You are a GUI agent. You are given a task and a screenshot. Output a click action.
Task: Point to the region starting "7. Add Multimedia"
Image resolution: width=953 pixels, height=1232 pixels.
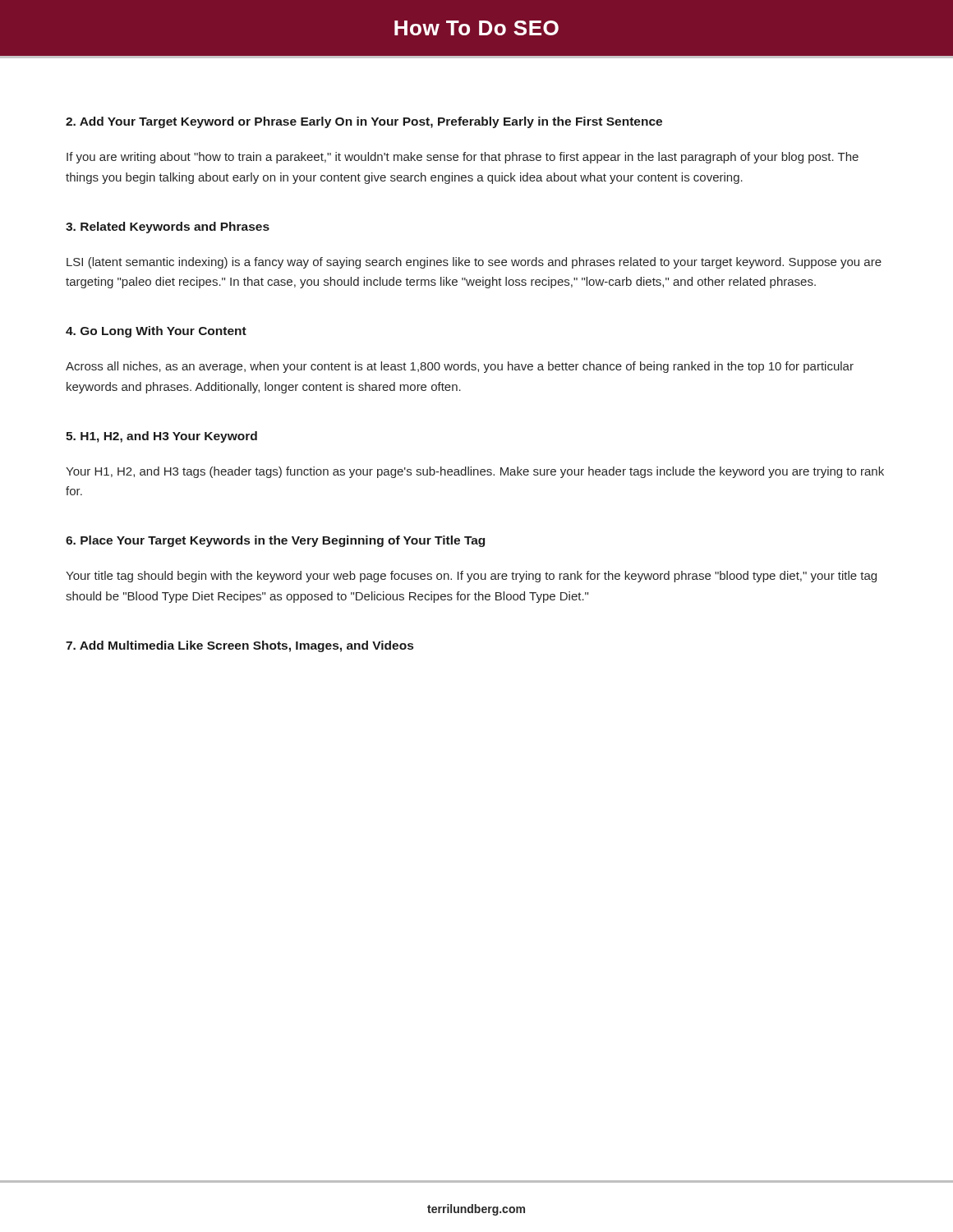point(240,645)
